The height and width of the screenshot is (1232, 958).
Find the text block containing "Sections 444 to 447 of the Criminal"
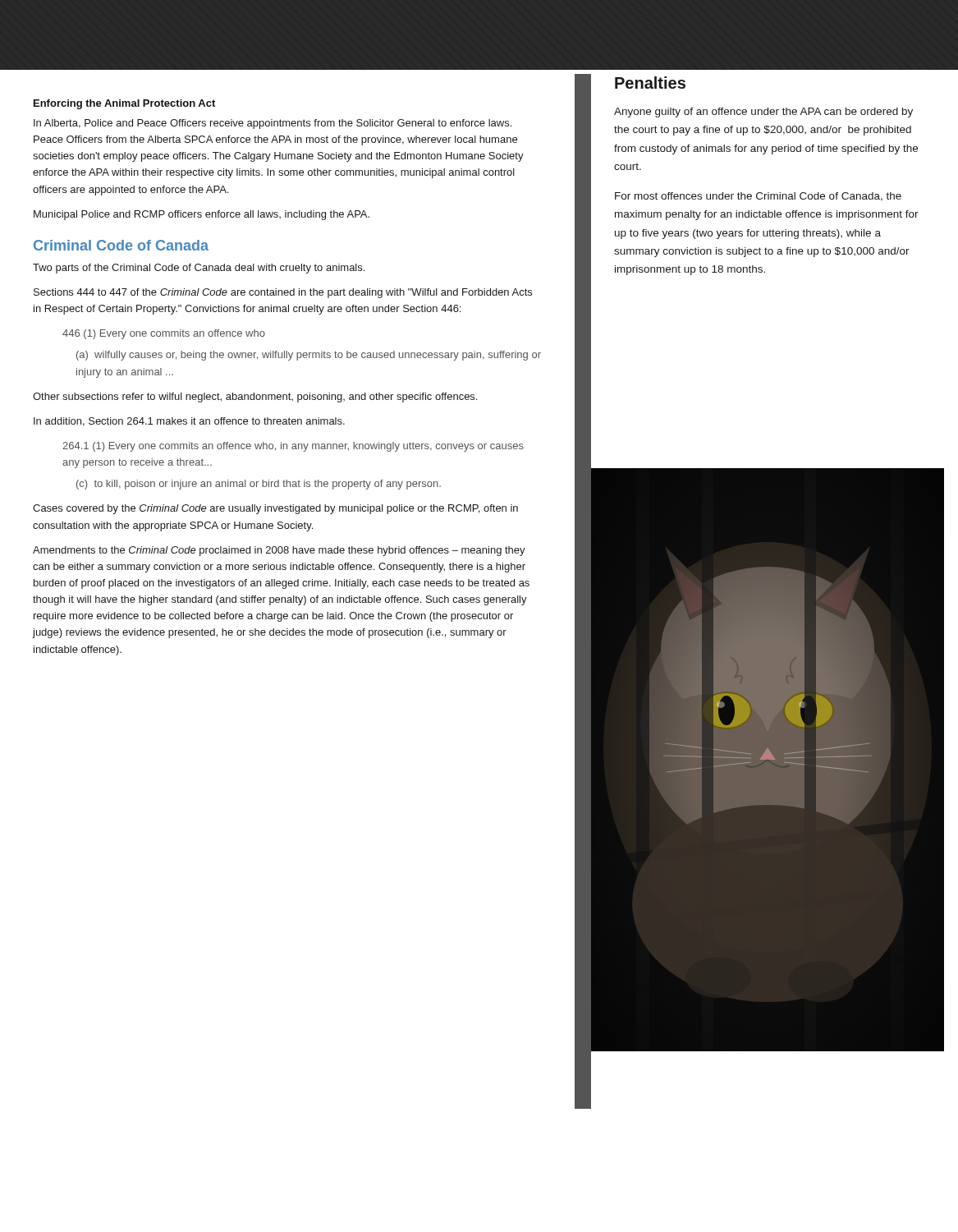click(x=283, y=300)
